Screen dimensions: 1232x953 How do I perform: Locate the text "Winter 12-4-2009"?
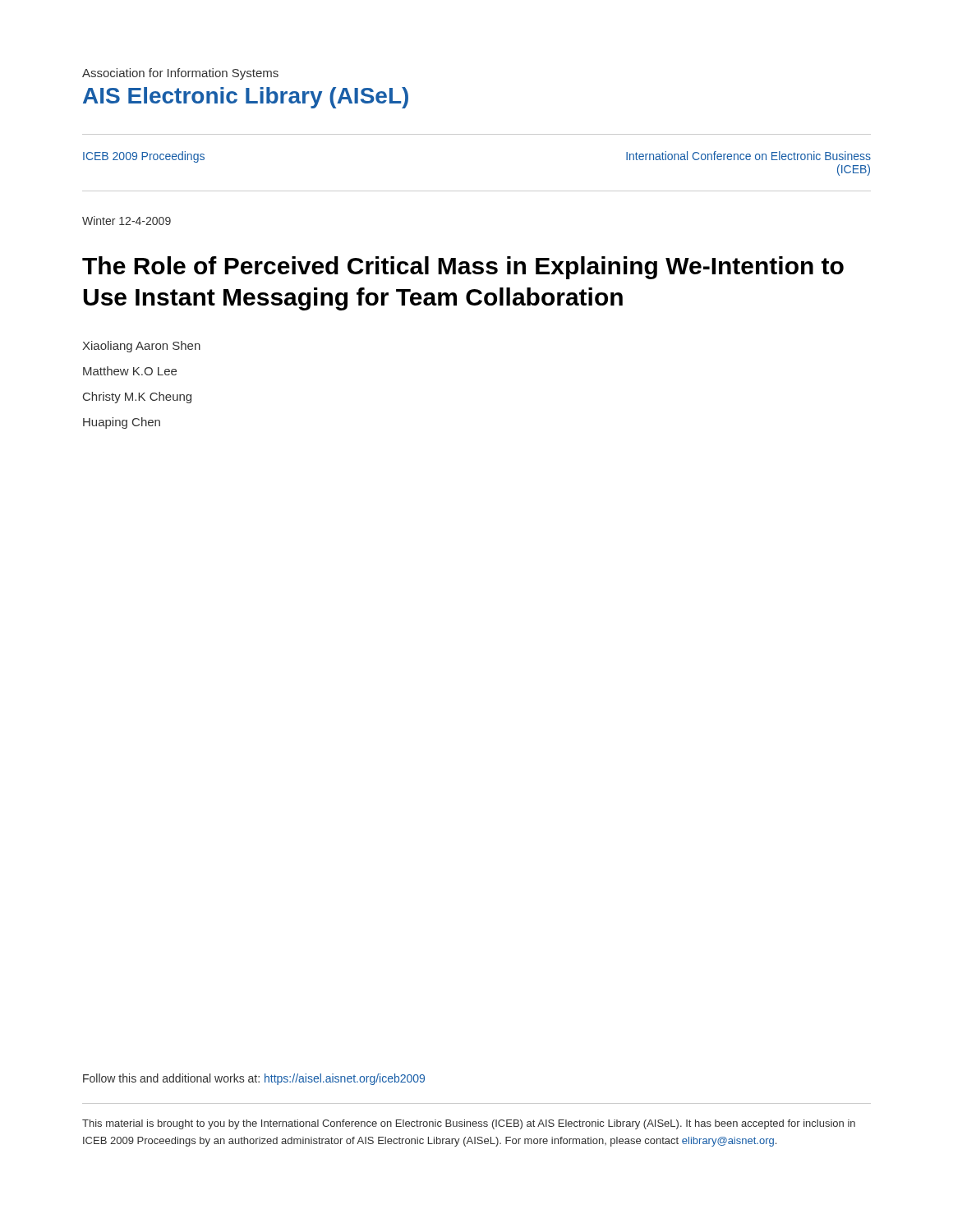point(127,221)
